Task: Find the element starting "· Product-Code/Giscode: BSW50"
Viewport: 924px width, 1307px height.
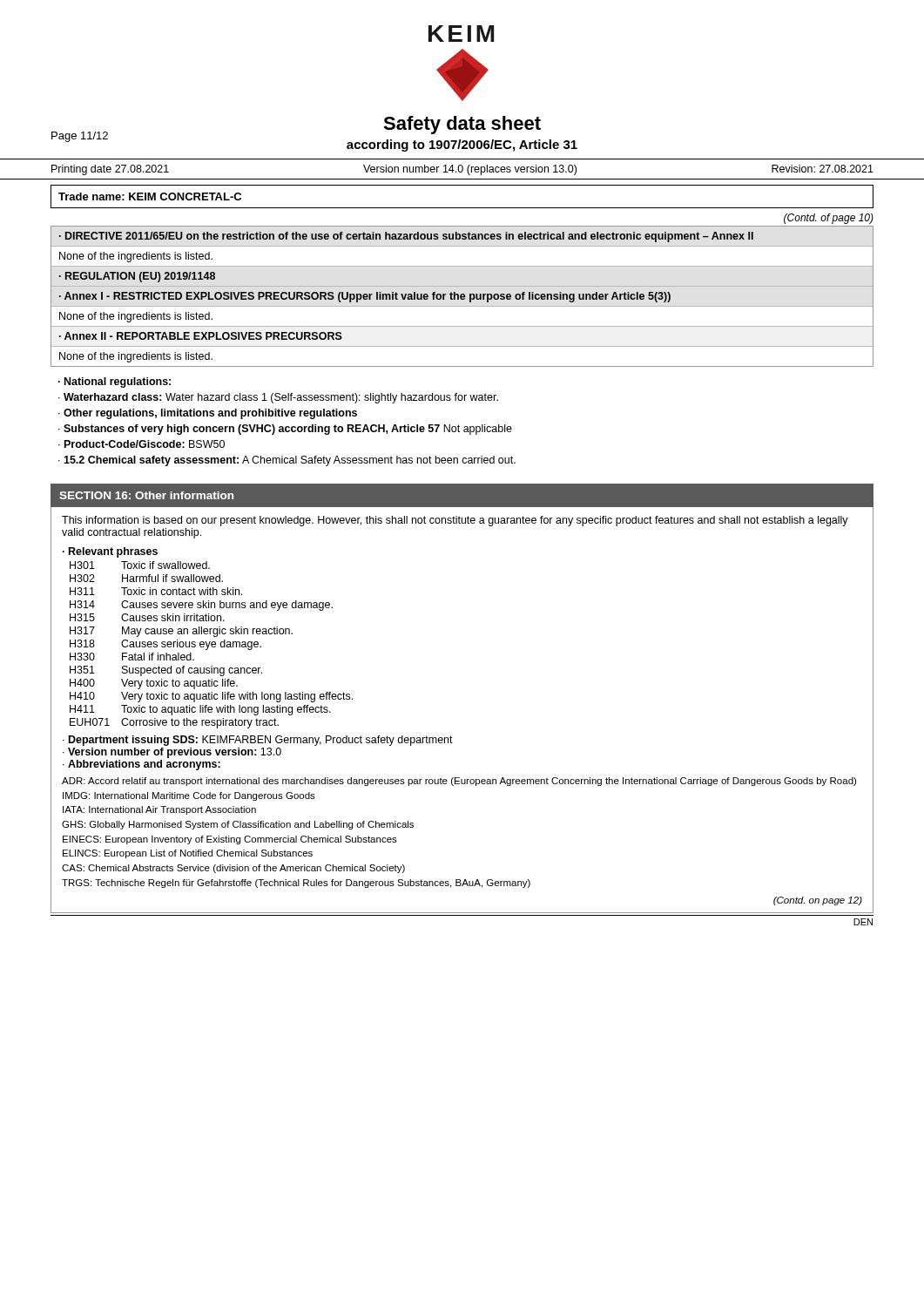Action: click(141, 444)
